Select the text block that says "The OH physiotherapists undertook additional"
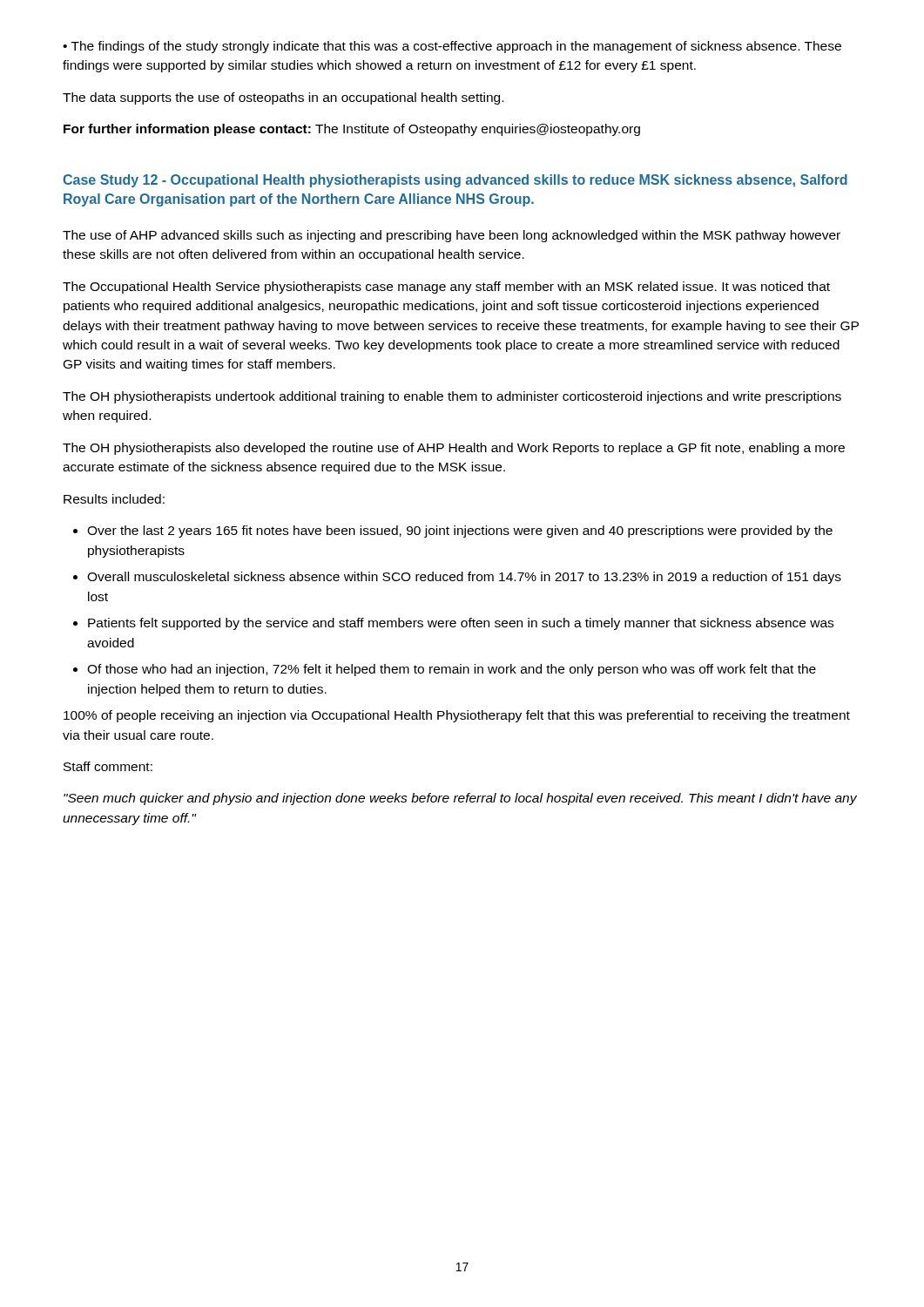Viewport: 924px width, 1307px height. (452, 406)
